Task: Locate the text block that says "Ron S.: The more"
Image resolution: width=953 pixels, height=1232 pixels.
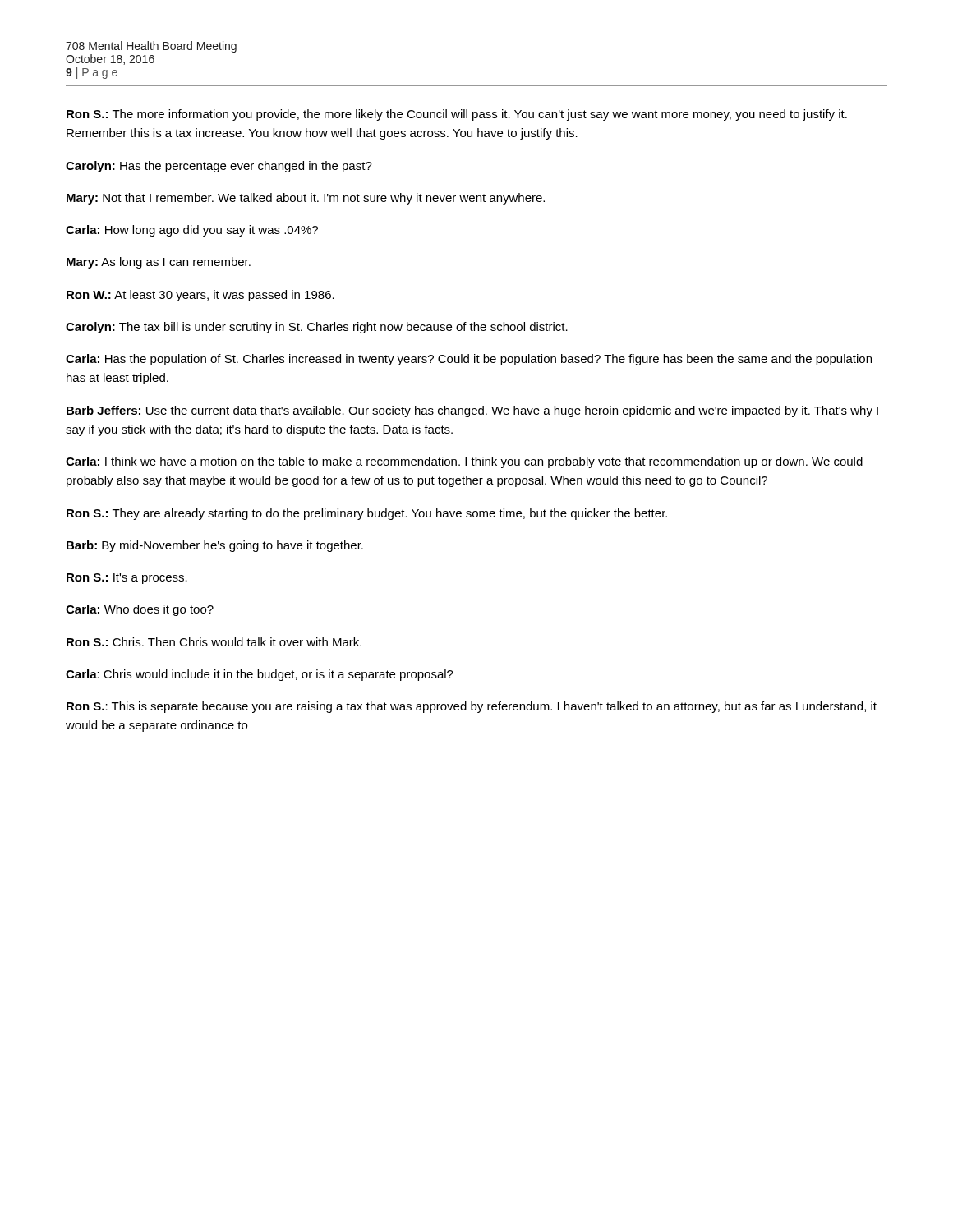Action: 457,123
